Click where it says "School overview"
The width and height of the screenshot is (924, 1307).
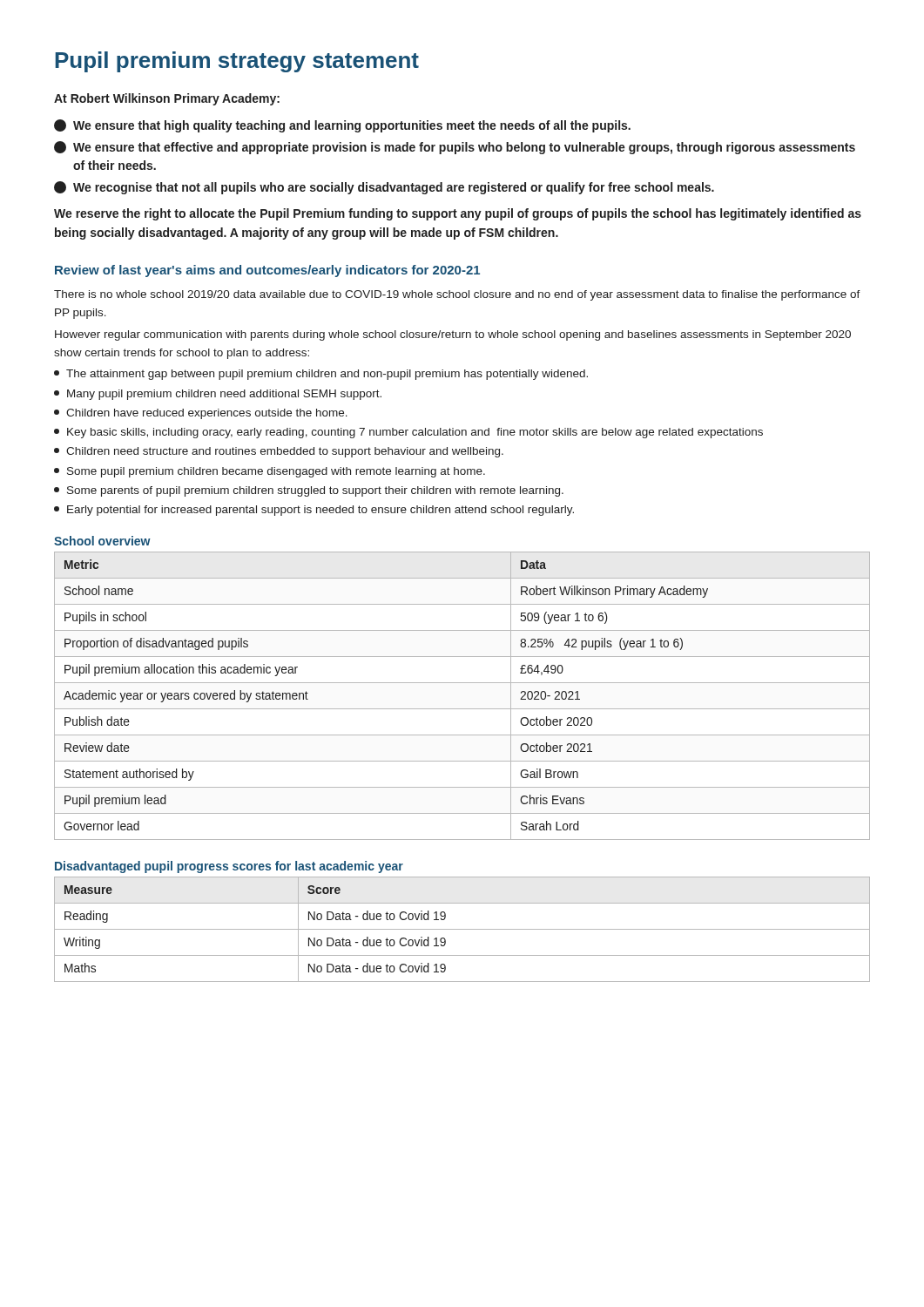coord(102,541)
